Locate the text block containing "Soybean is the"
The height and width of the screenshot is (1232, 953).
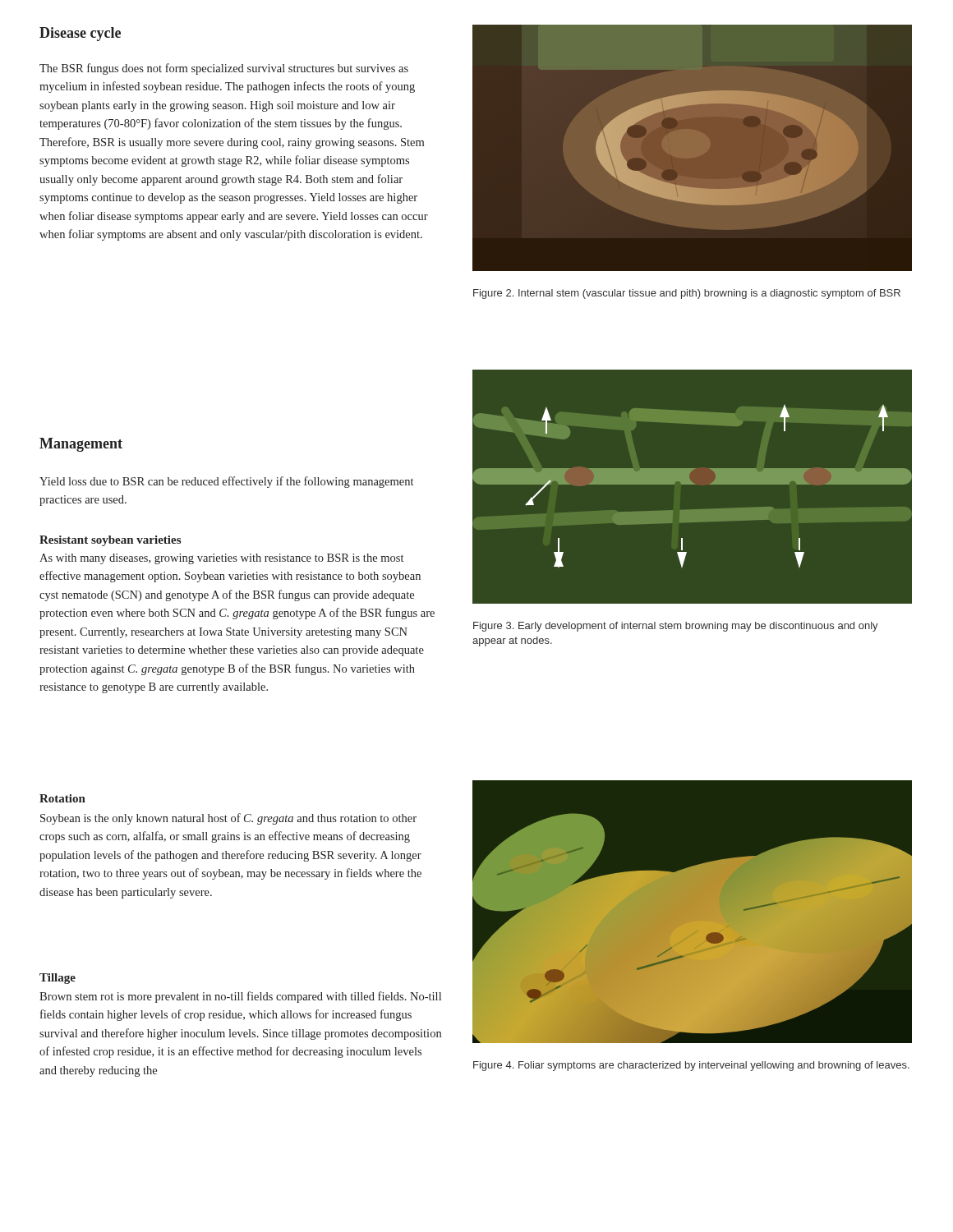(x=241, y=855)
